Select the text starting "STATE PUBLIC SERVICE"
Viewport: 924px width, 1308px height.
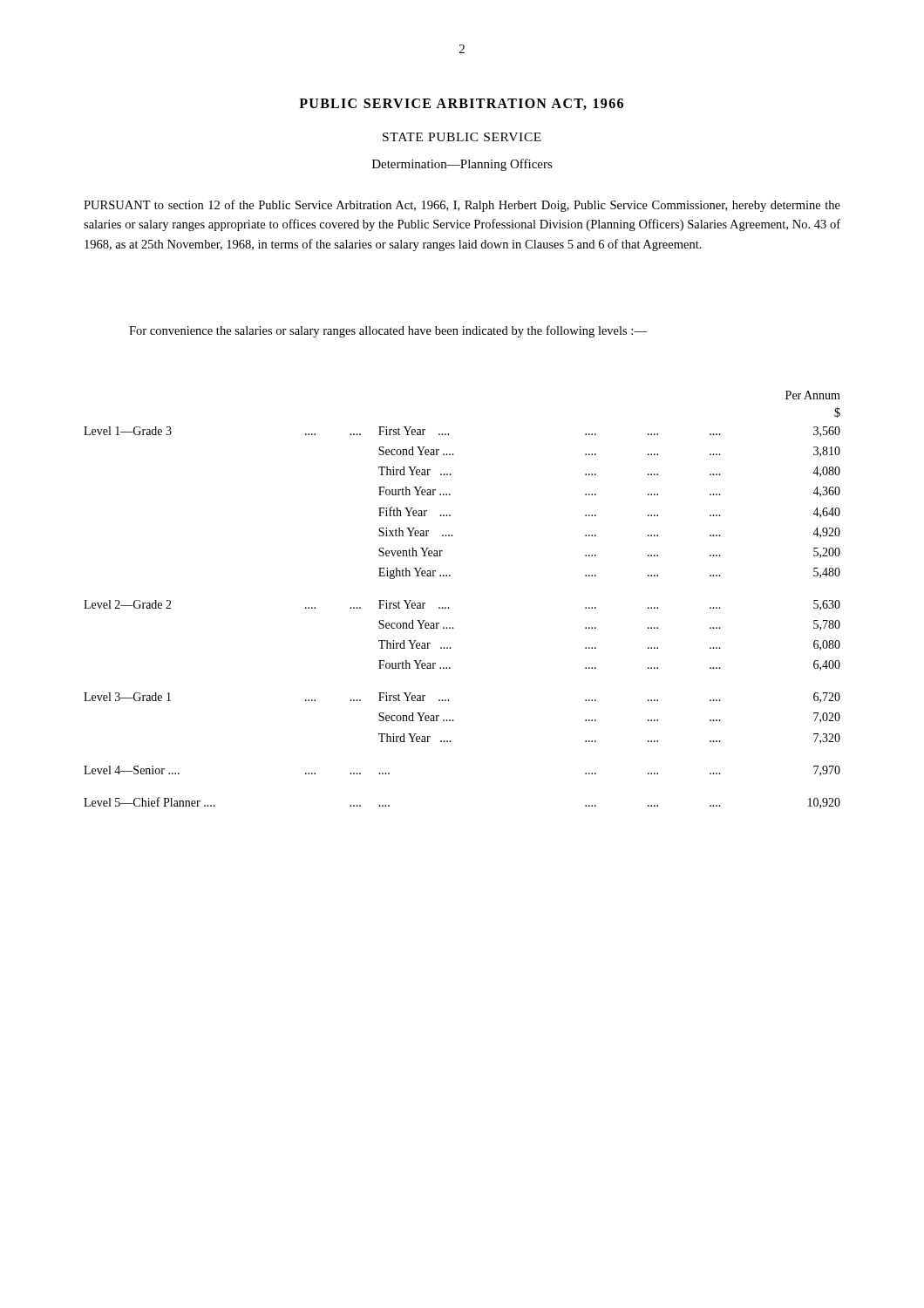[x=462, y=136]
